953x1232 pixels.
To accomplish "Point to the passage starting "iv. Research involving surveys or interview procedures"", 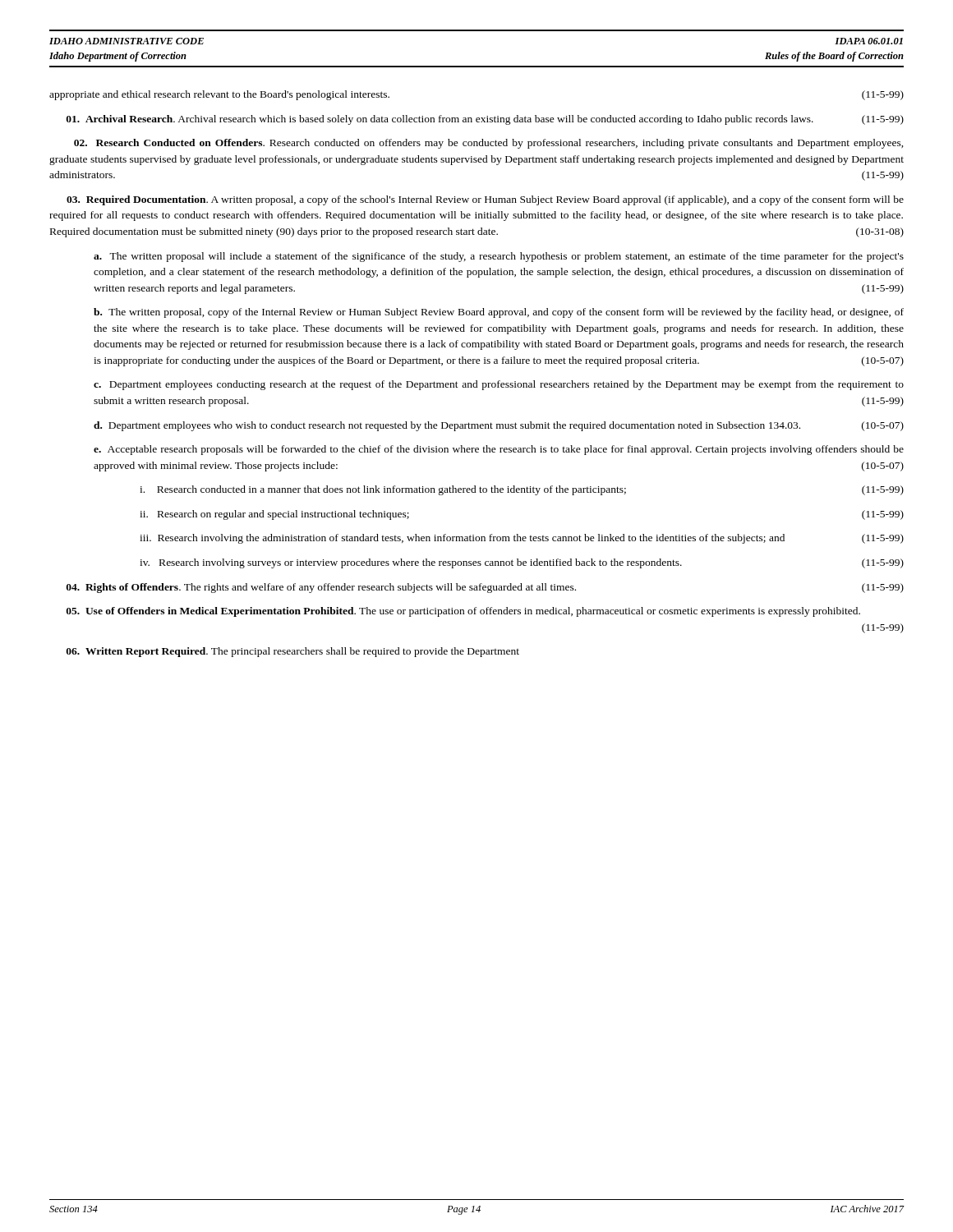I will pos(522,562).
